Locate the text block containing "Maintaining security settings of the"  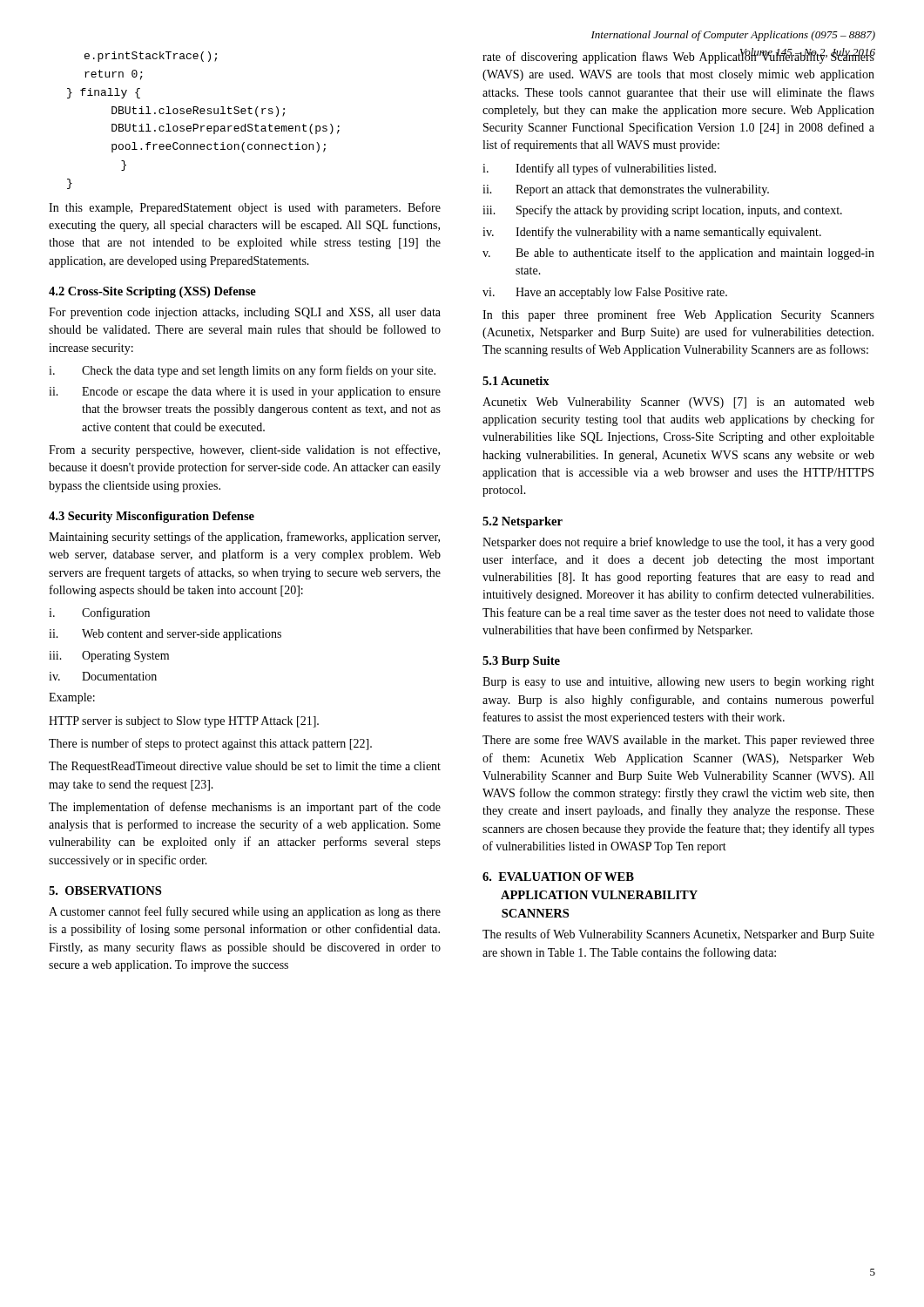pos(245,564)
